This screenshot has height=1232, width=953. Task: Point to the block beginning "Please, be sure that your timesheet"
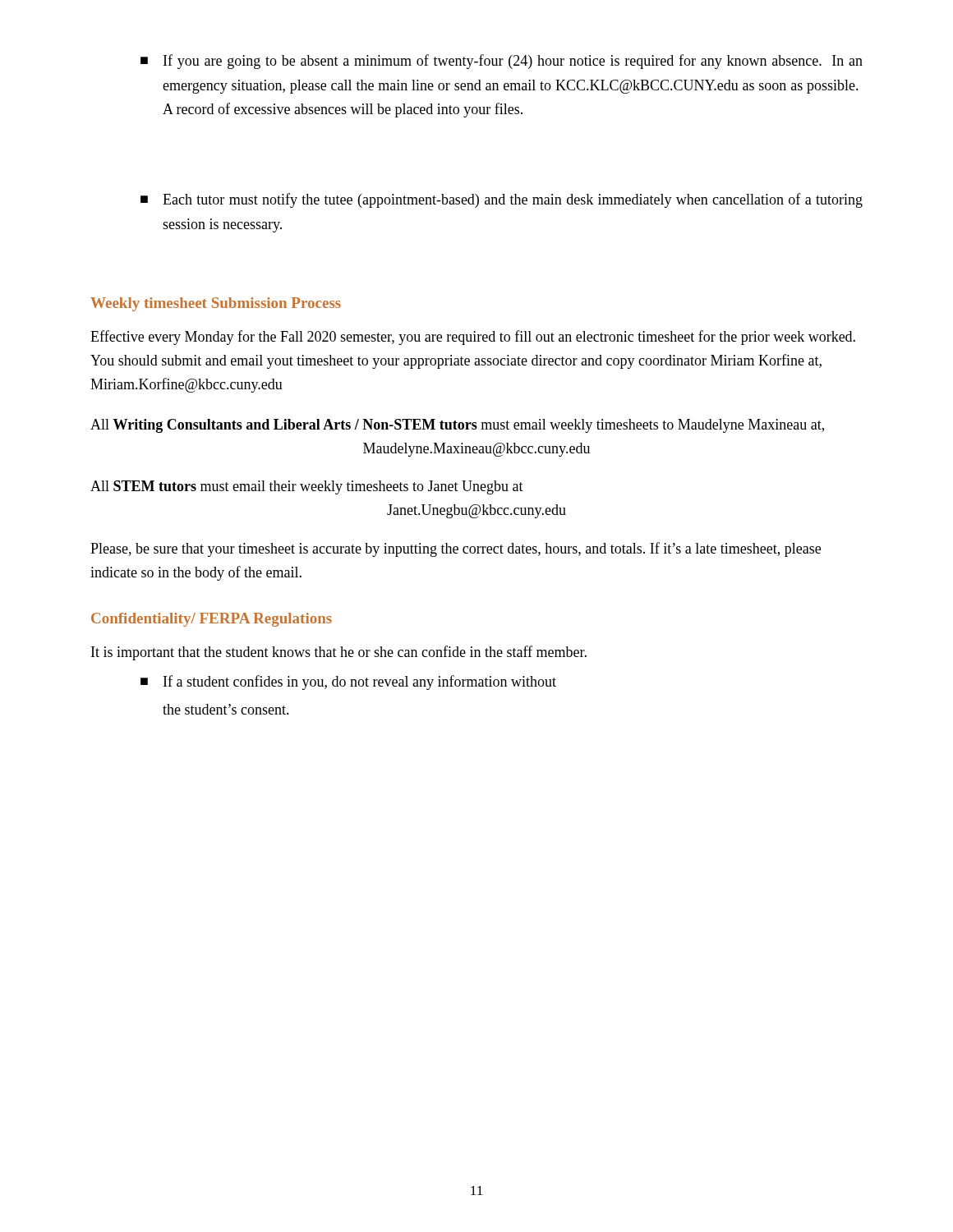click(456, 560)
